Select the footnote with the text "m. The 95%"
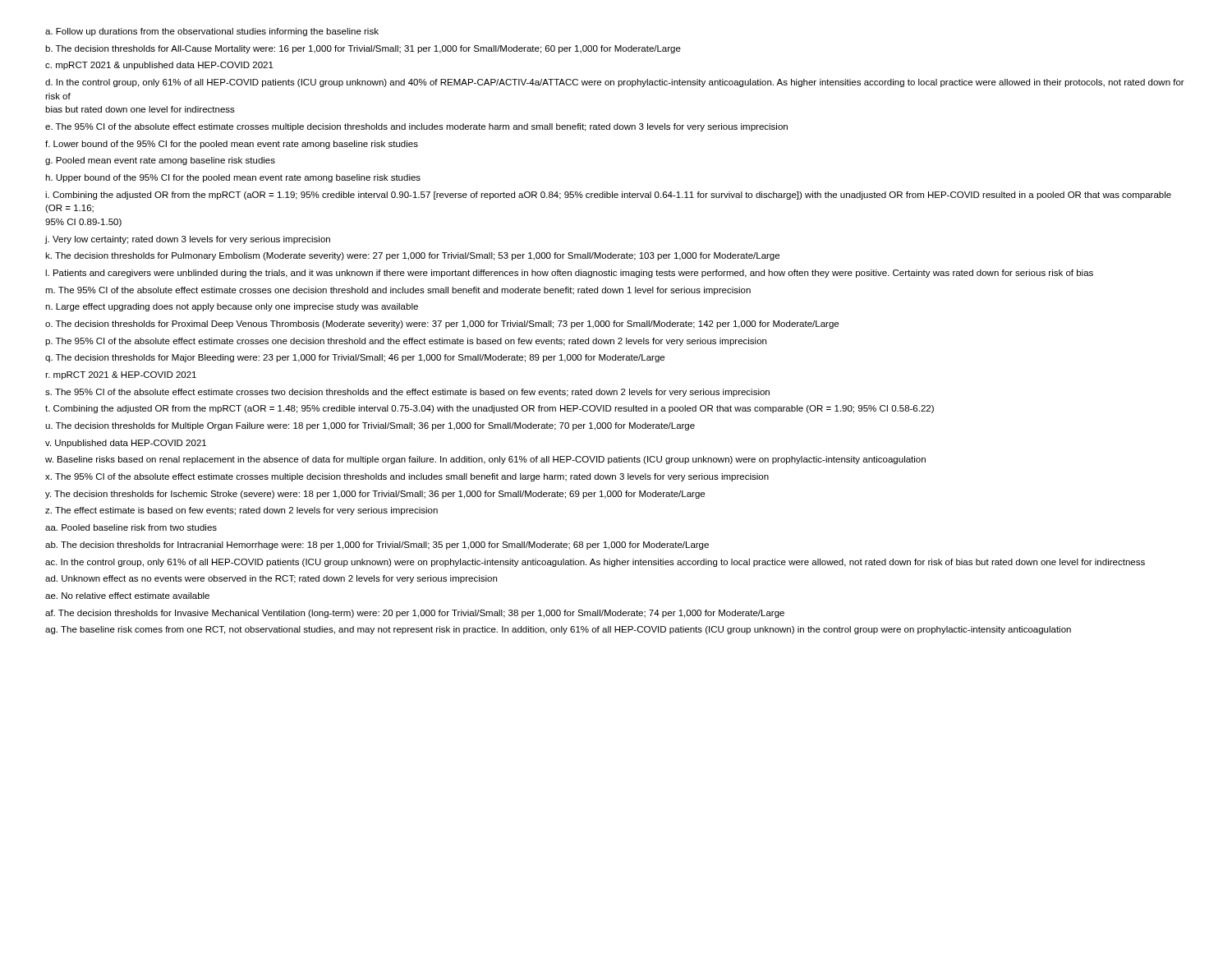 (x=398, y=290)
